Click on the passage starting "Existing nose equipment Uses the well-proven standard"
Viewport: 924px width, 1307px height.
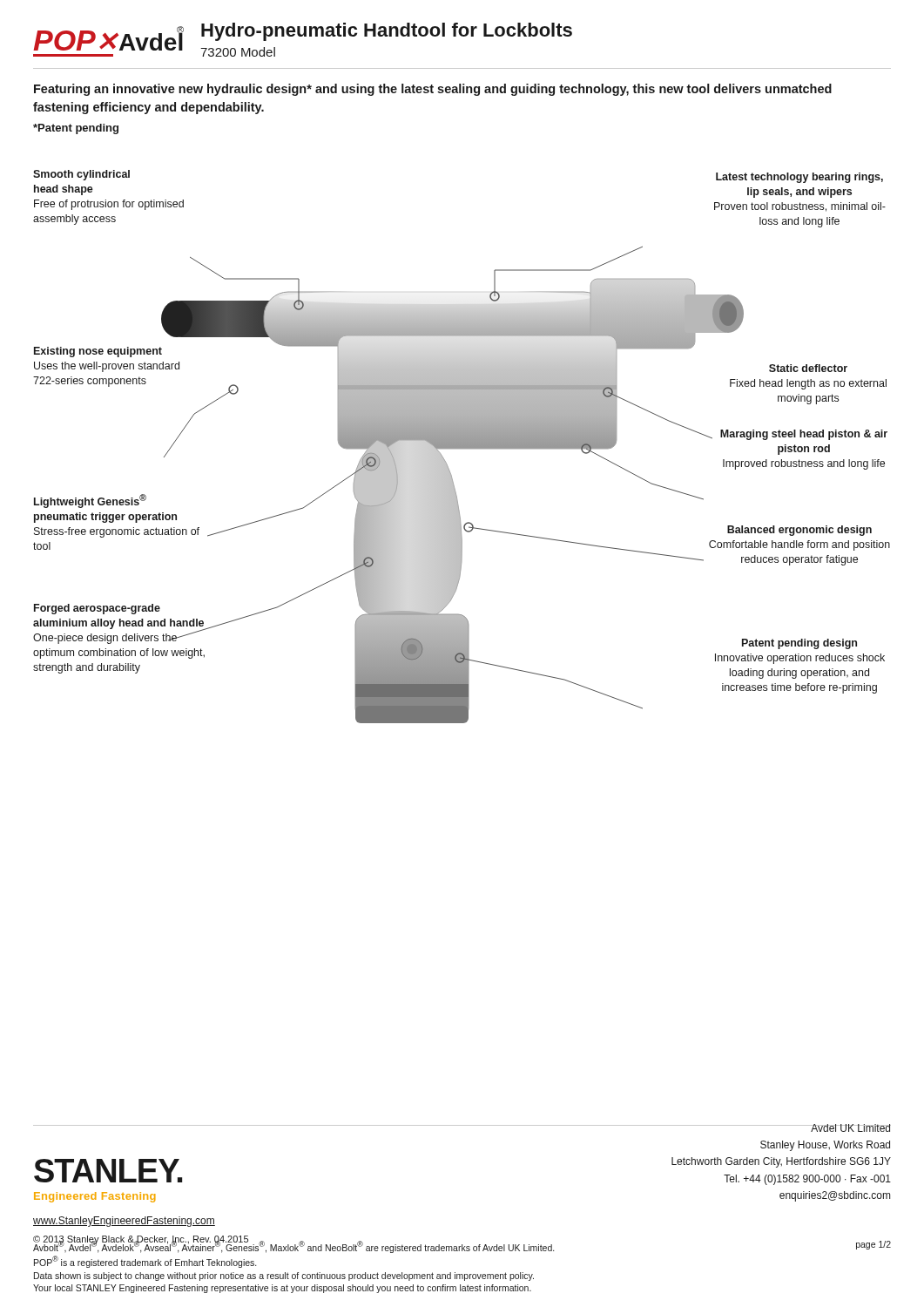pyautogui.click(x=107, y=366)
